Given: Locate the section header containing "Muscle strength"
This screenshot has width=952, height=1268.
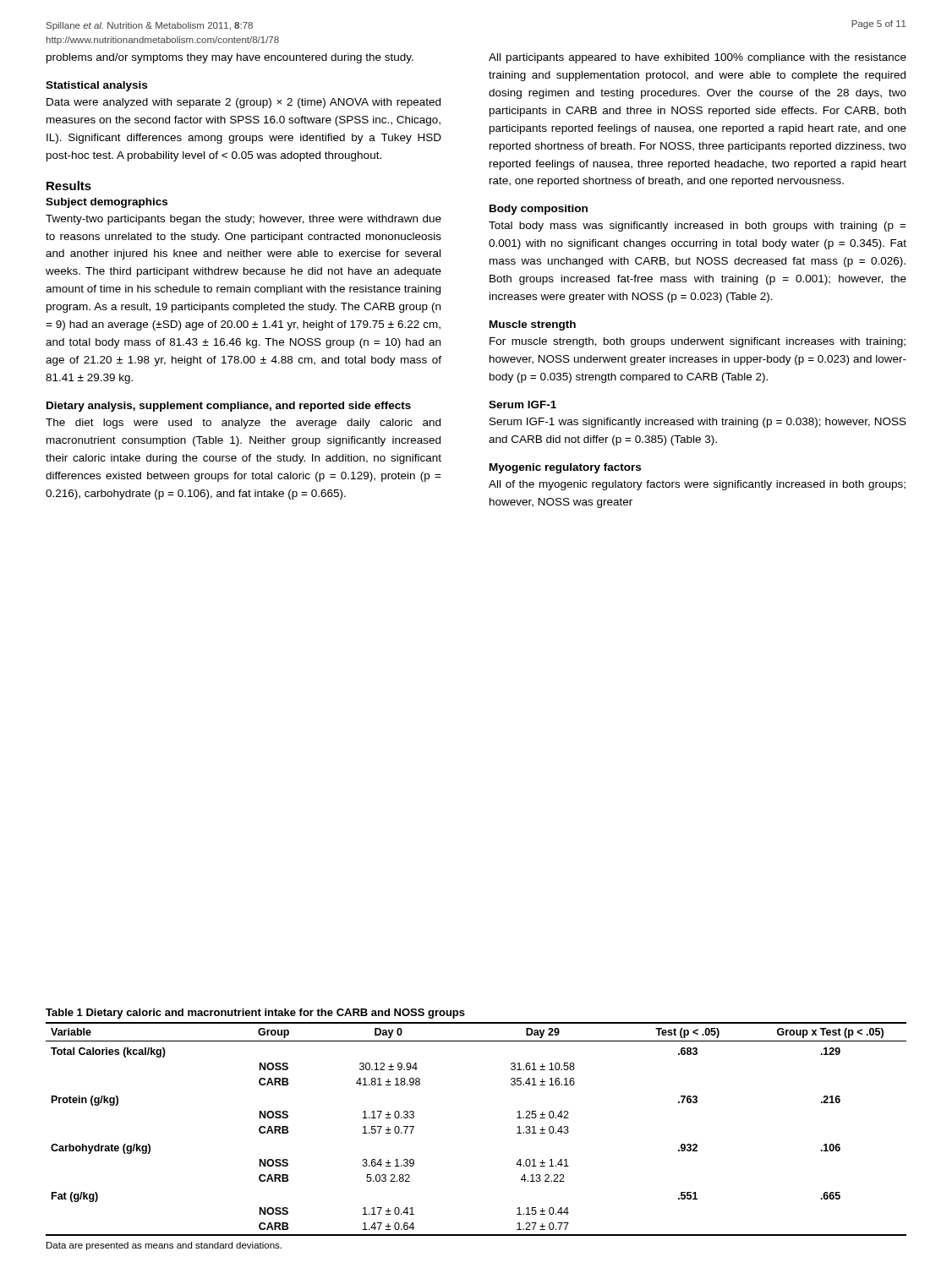Looking at the screenshot, I should (532, 324).
